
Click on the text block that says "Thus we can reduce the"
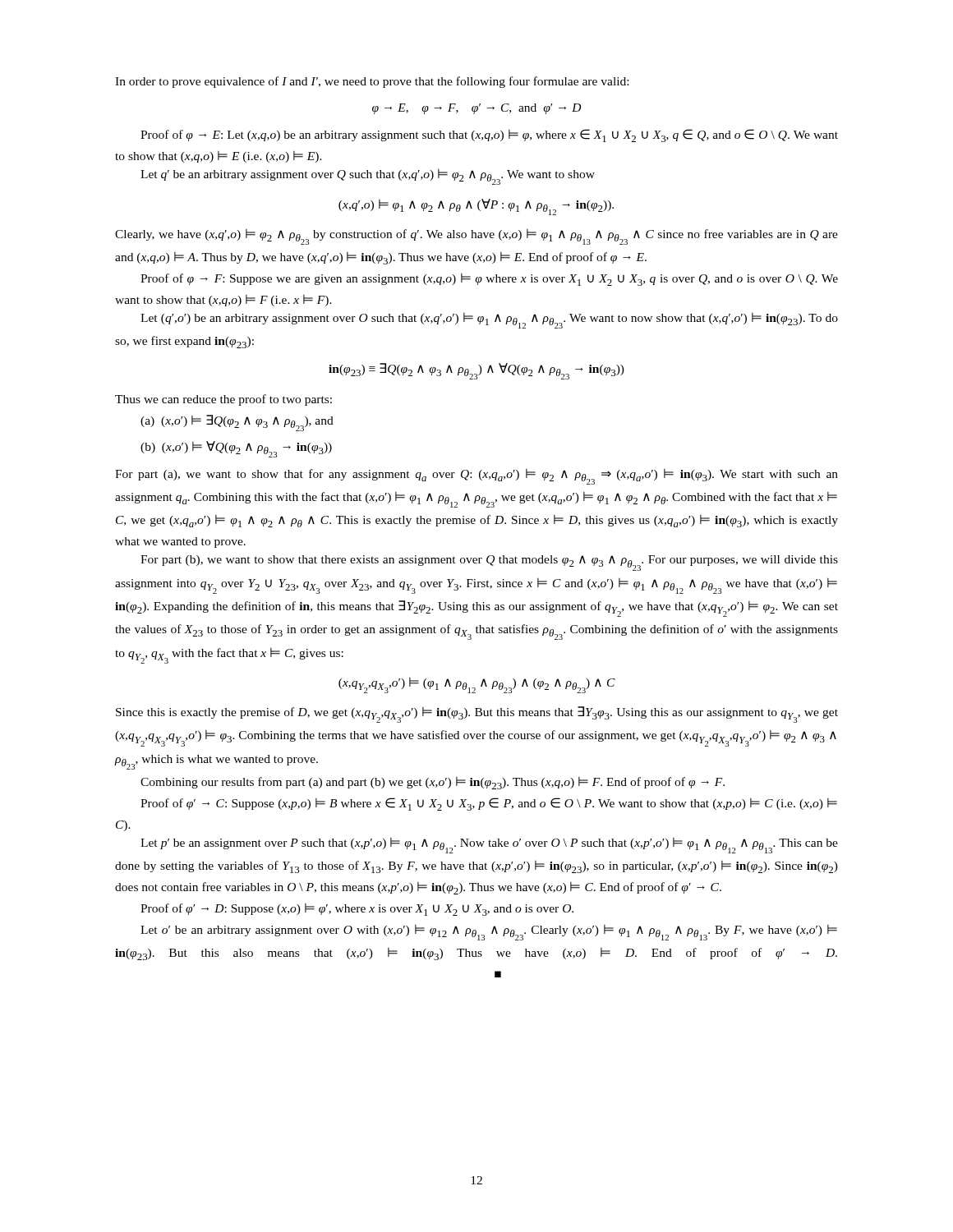(x=223, y=400)
